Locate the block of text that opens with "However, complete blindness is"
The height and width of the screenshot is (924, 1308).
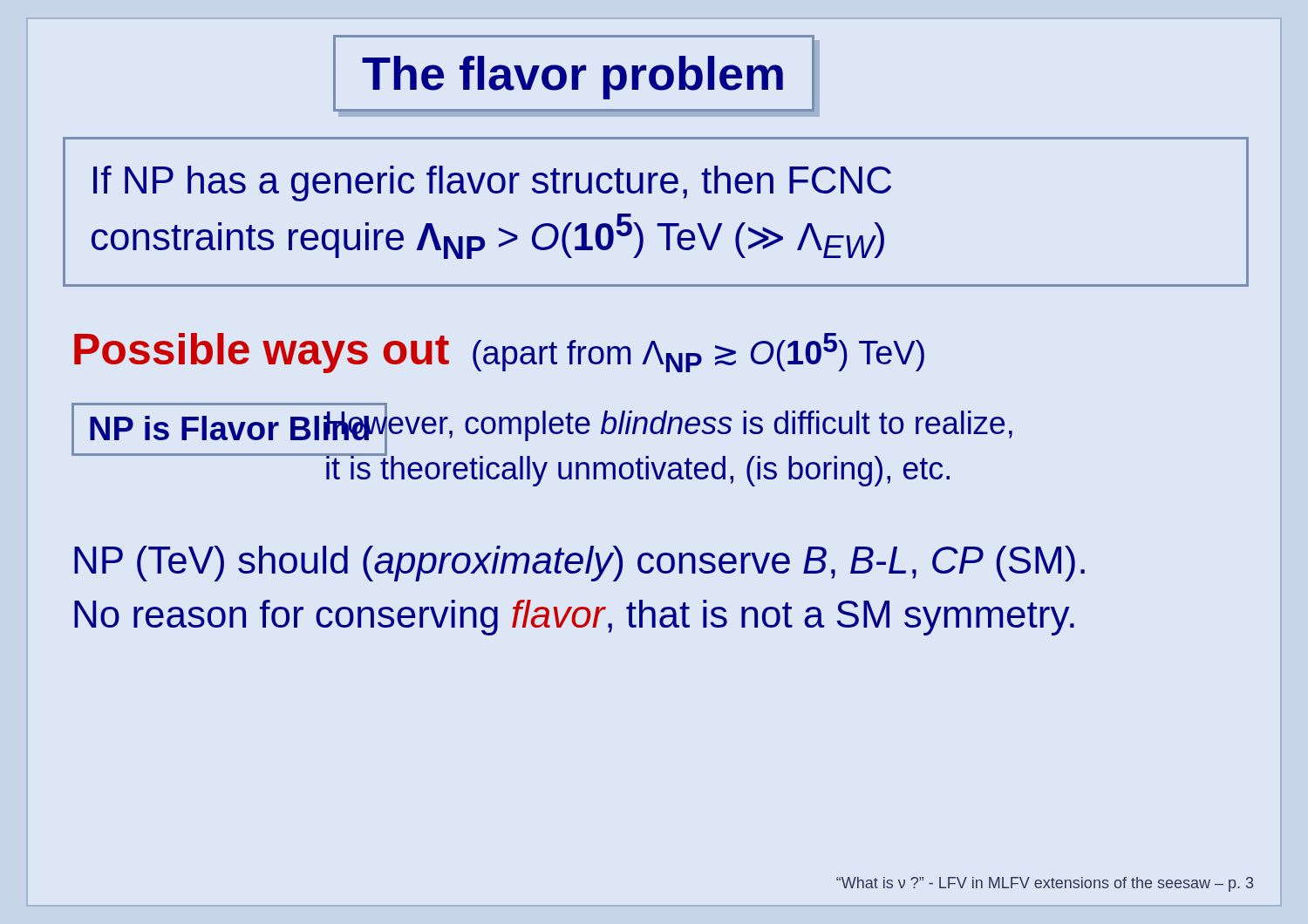(x=670, y=446)
